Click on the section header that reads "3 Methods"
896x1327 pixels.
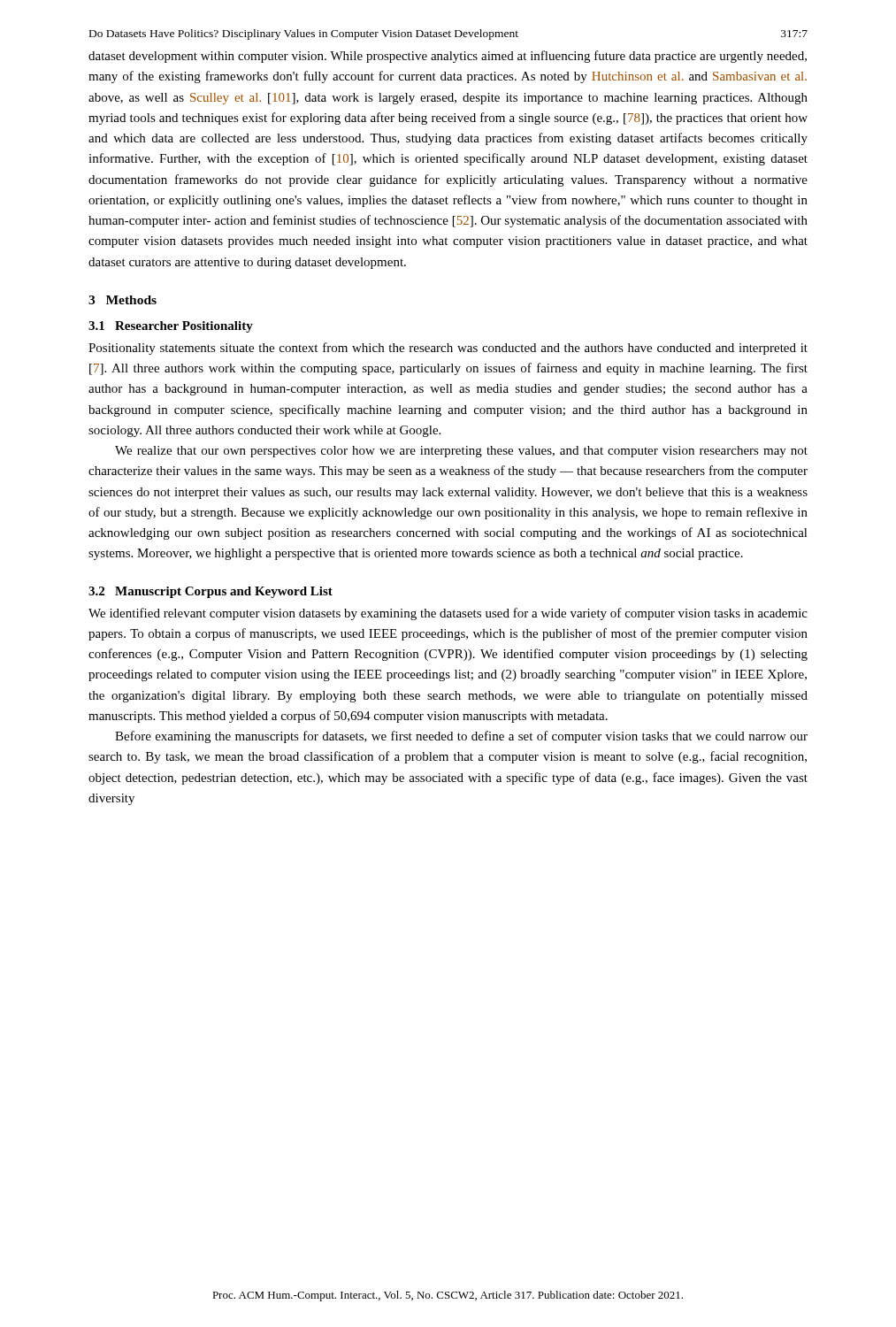coord(123,299)
